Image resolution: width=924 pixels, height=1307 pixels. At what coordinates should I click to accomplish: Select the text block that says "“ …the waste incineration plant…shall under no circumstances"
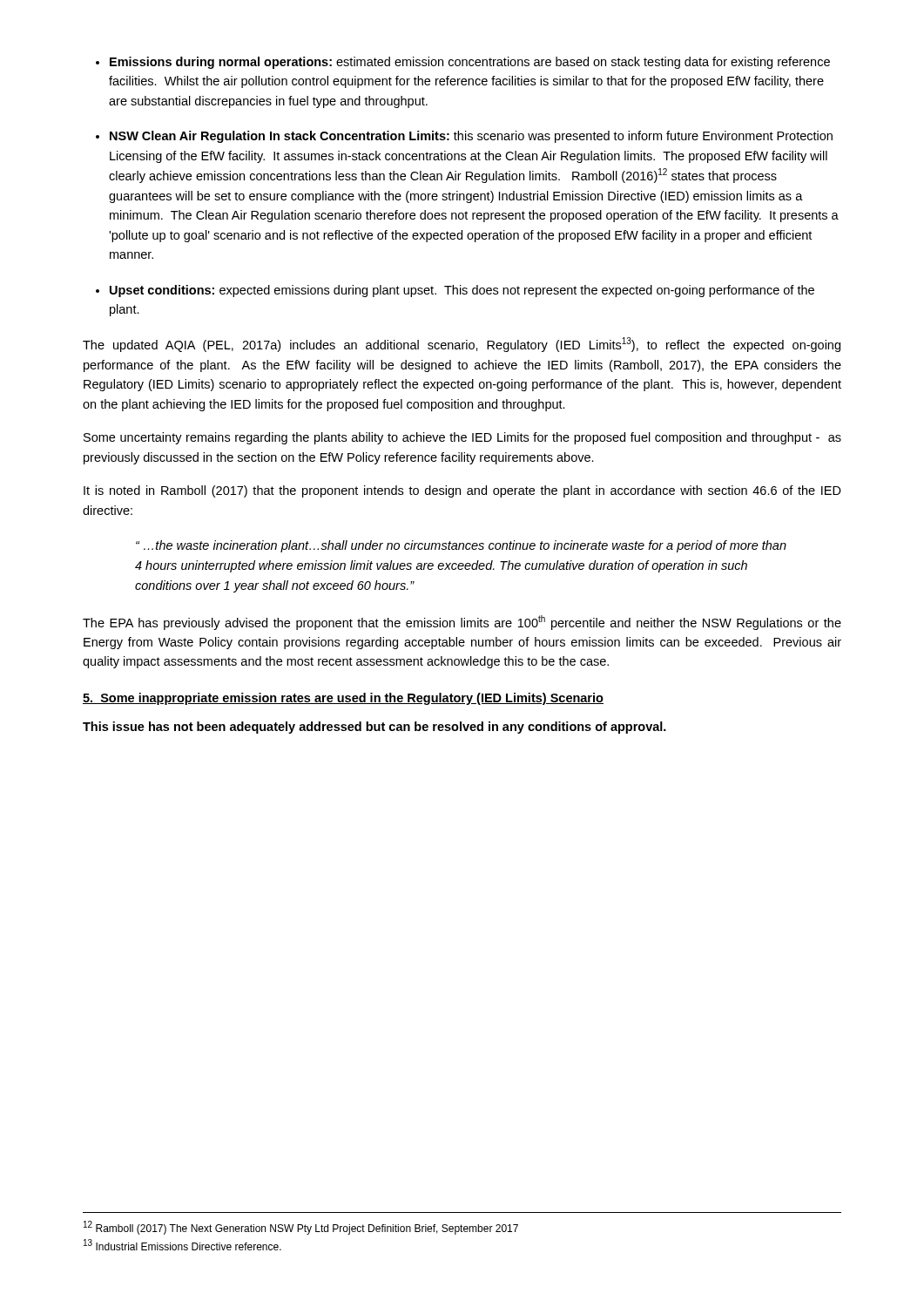tap(461, 566)
